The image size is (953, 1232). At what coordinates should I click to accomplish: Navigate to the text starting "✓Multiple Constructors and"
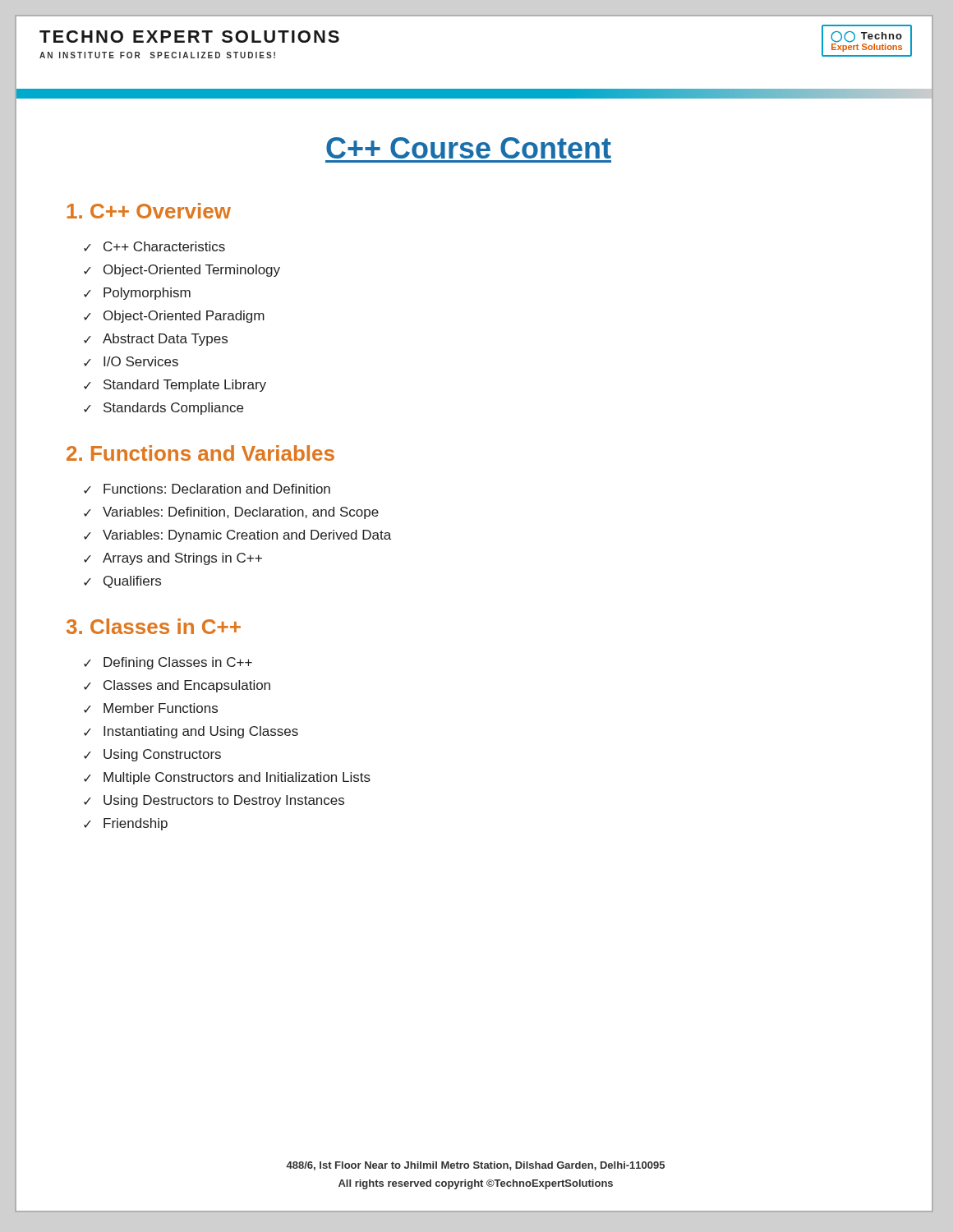click(227, 778)
